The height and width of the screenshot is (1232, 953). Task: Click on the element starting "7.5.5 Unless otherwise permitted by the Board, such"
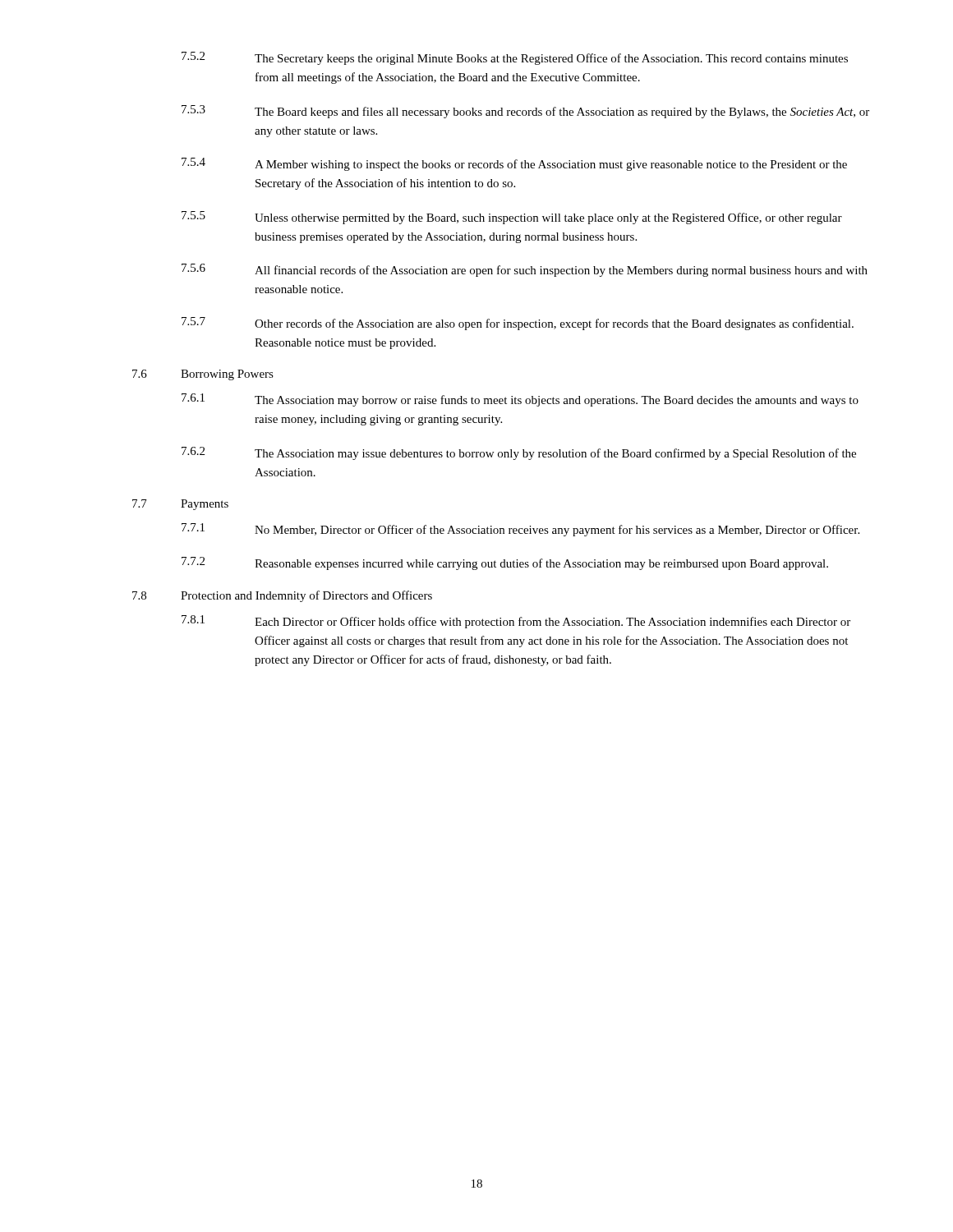click(526, 227)
